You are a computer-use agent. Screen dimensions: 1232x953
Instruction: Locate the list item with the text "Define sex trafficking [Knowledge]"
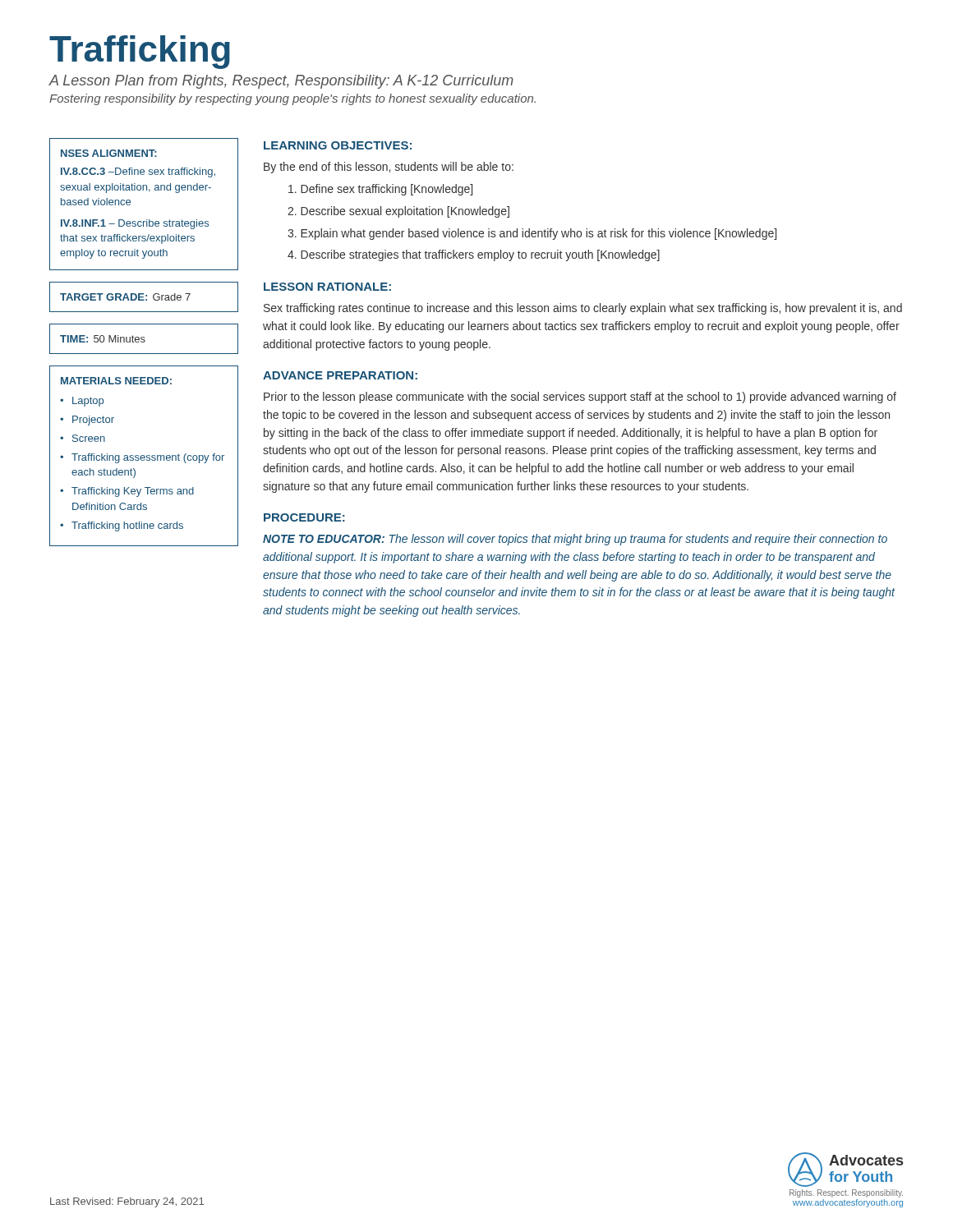point(380,189)
